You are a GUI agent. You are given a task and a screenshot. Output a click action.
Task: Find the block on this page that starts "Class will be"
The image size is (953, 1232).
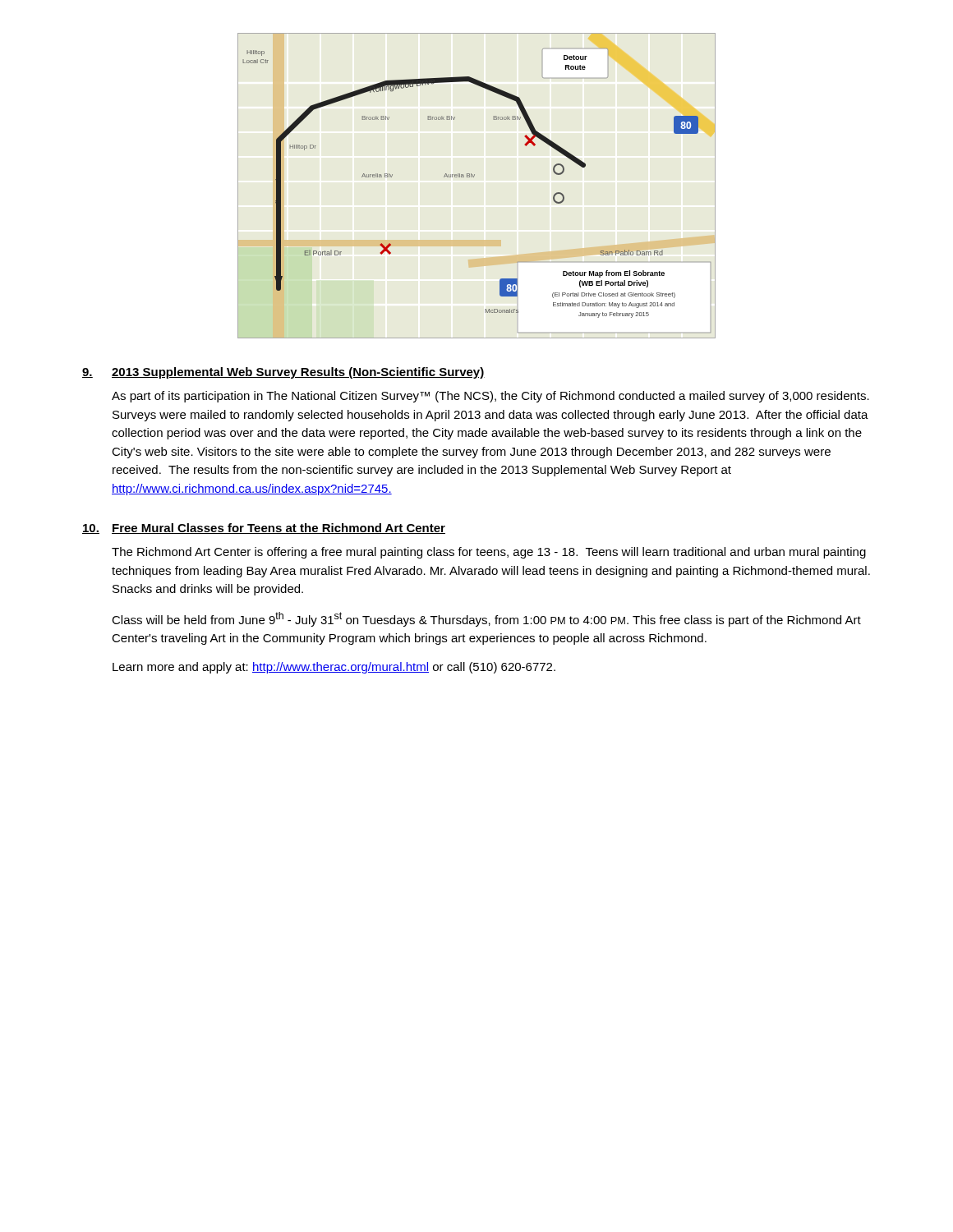(486, 627)
